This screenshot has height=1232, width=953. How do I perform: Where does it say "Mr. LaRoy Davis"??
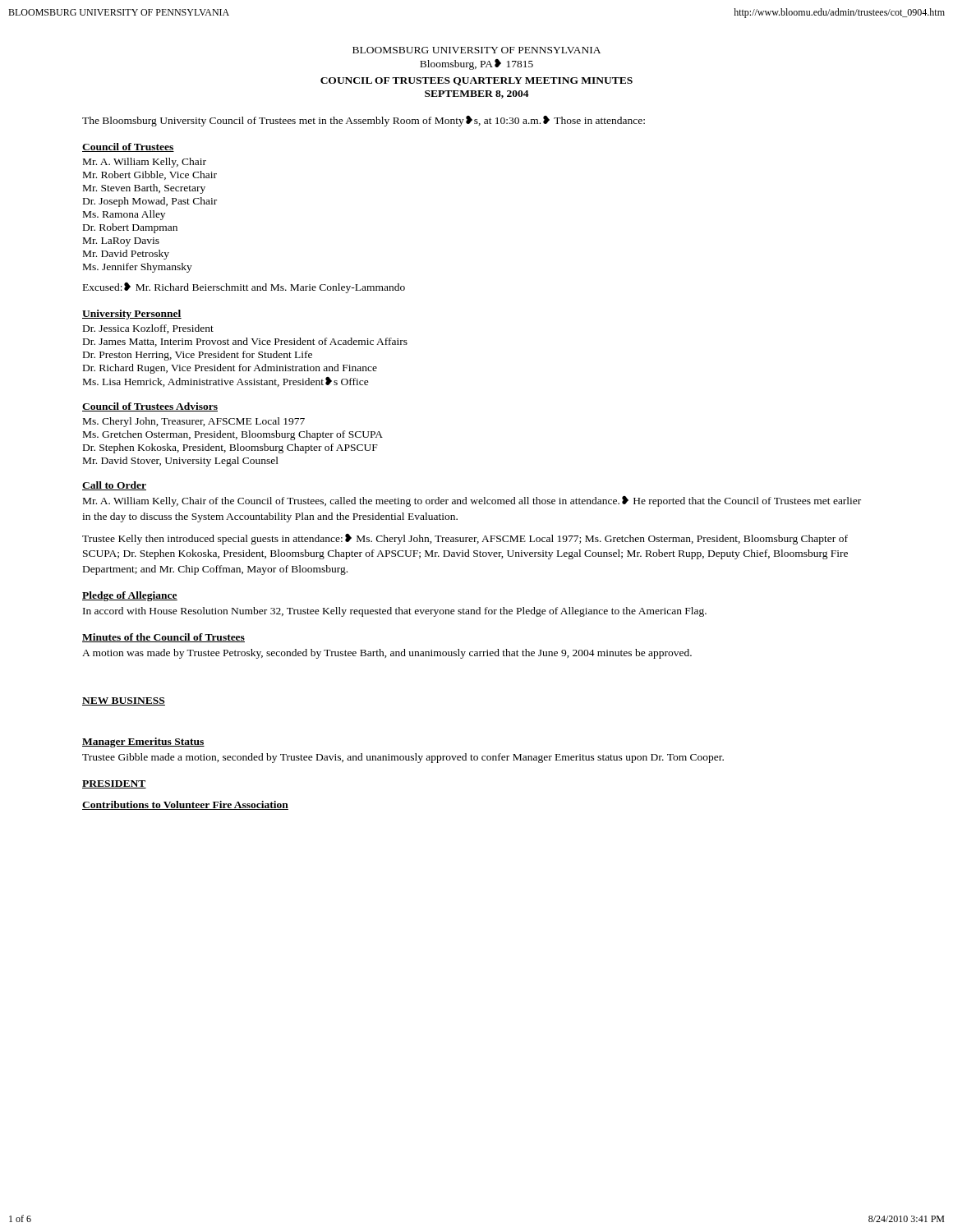(121, 240)
